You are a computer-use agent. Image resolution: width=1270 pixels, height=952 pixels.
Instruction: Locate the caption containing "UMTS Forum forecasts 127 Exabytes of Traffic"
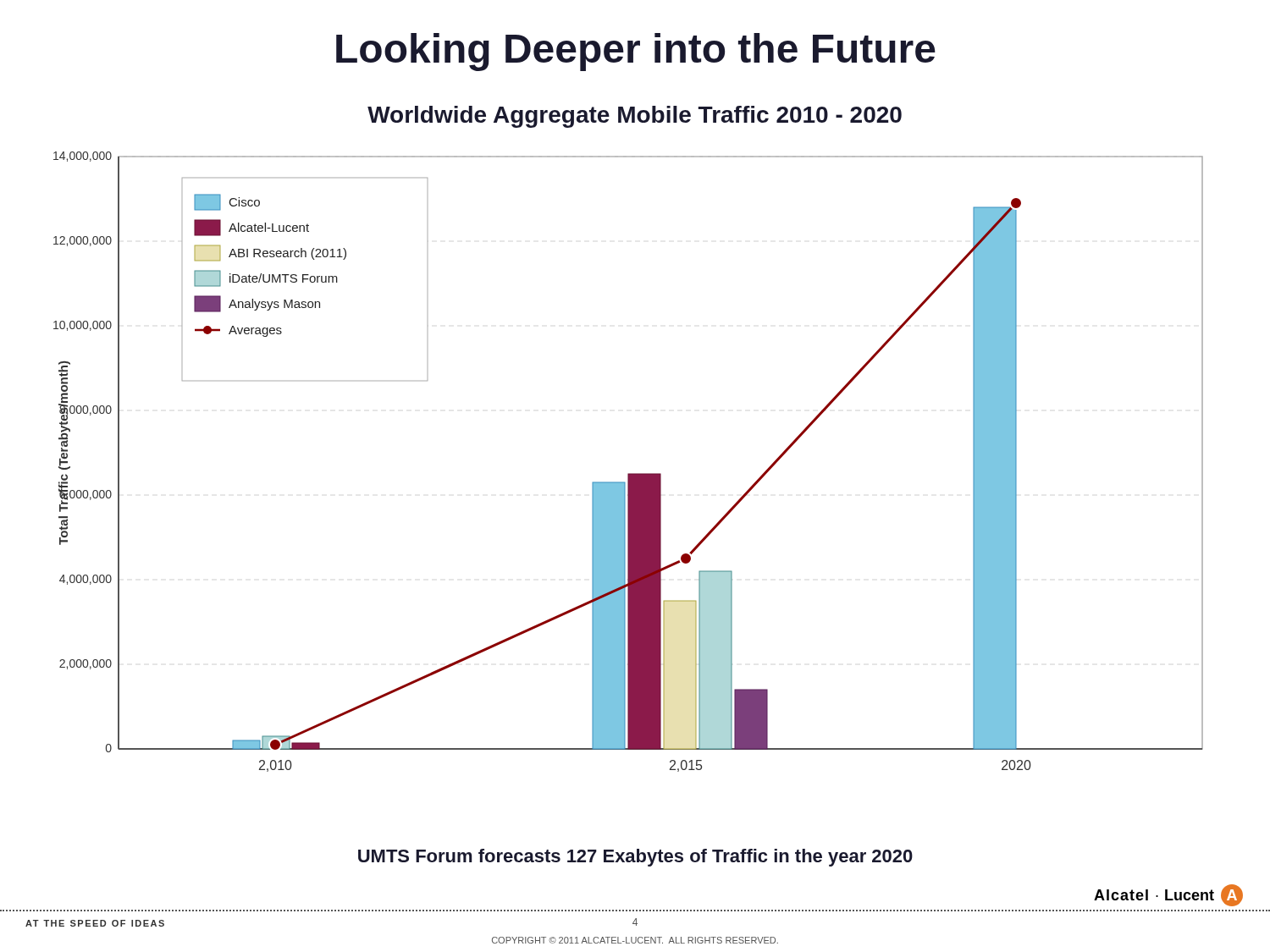click(635, 856)
